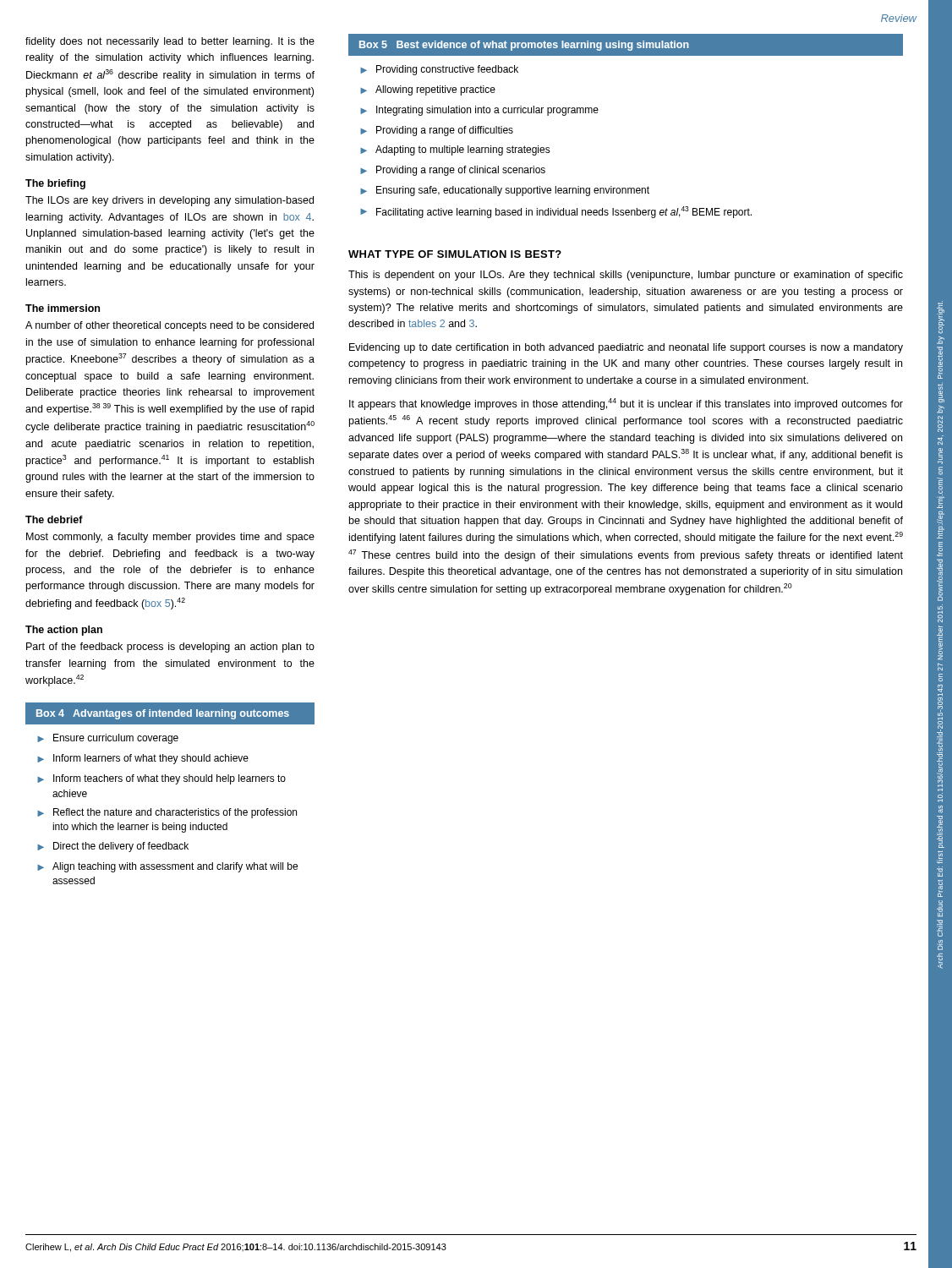Viewport: 952px width, 1268px height.
Task: Locate the region starting "The immersion"
Action: click(x=63, y=309)
